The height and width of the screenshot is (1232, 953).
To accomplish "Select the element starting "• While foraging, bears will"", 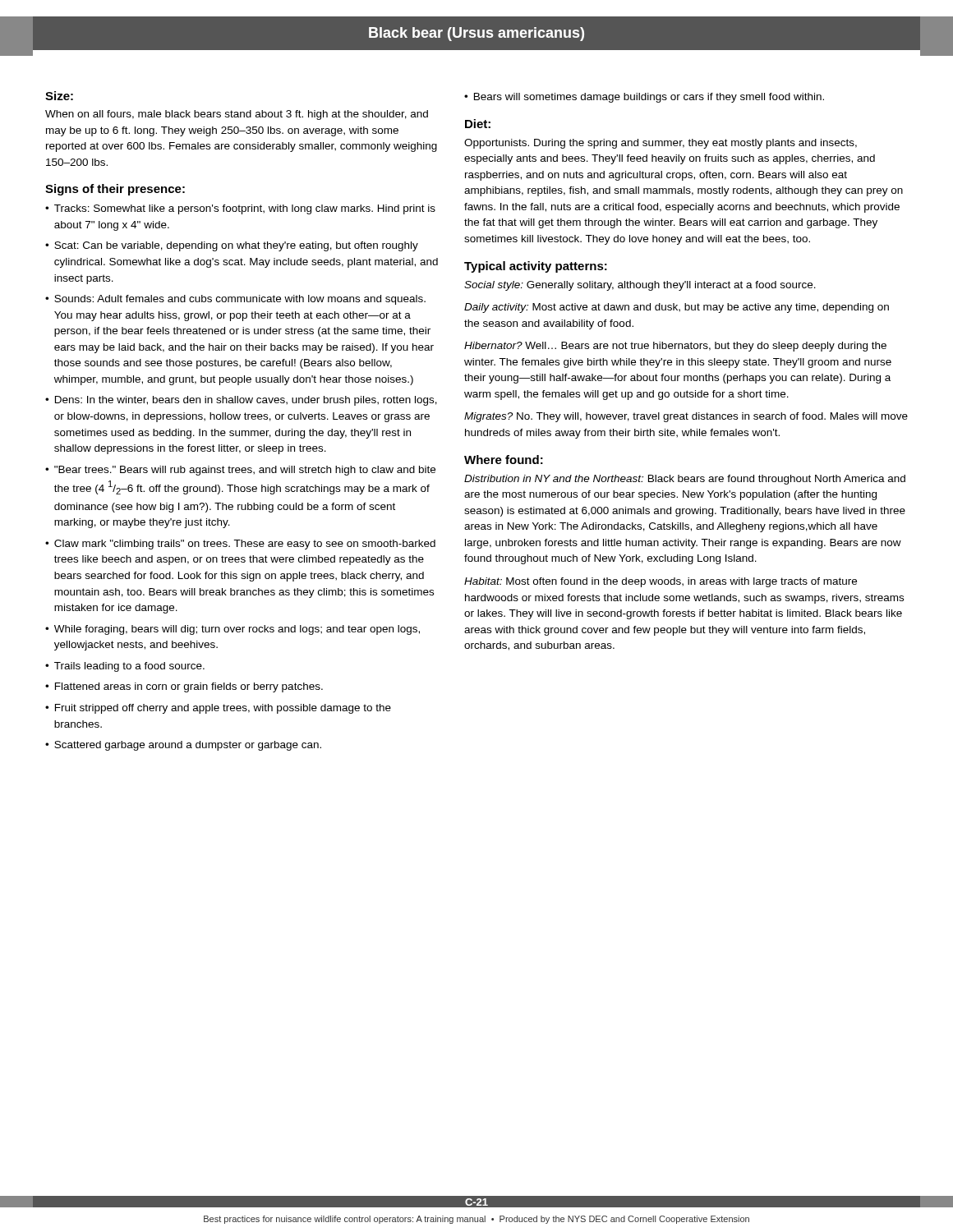I will tap(242, 637).
